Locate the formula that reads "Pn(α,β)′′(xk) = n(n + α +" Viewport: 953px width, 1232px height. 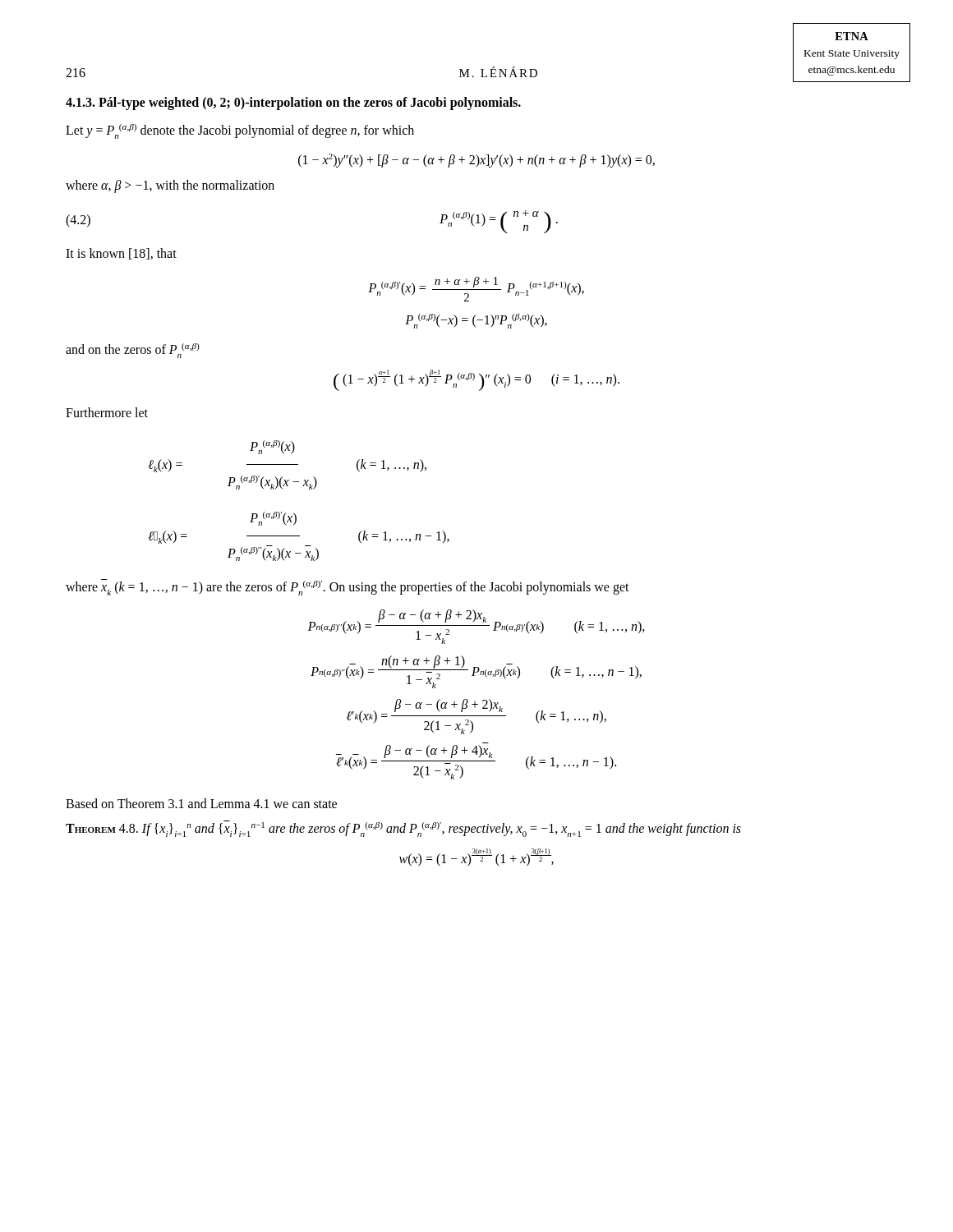[x=476, y=671]
